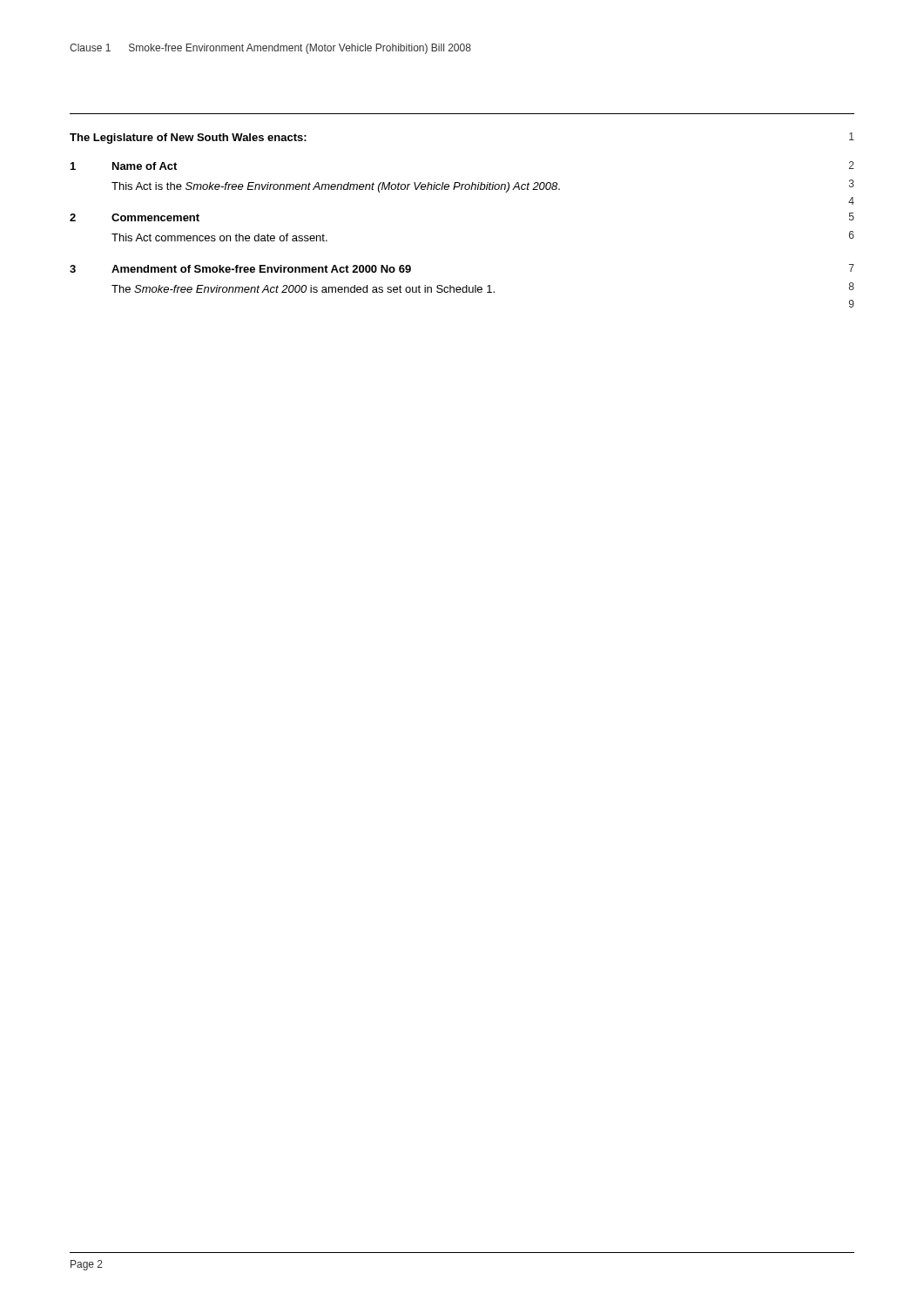Click on the text block containing "The Legislature of New South Wales enacts:"

click(186, 138)
